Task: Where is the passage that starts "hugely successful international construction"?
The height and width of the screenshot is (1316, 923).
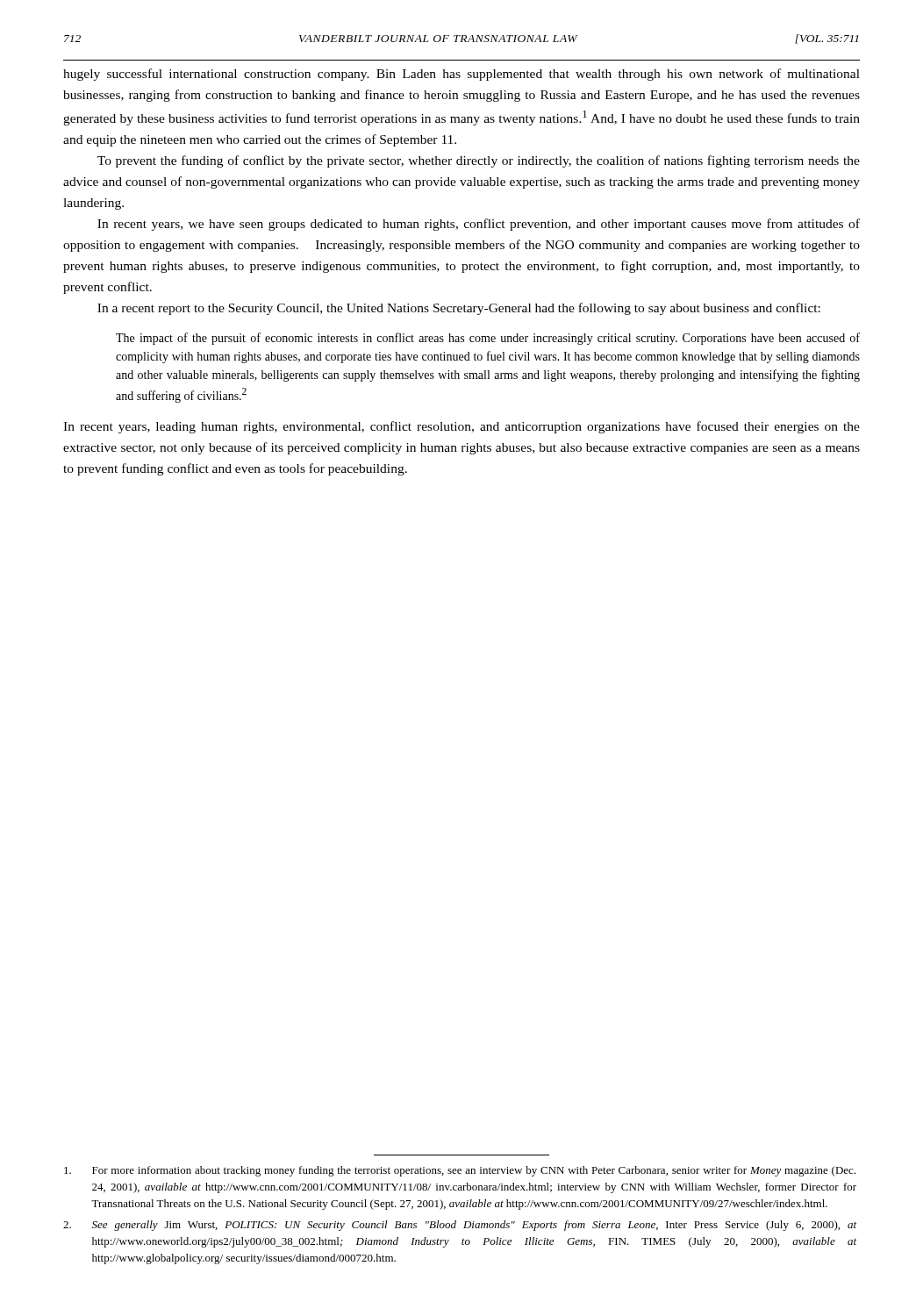Action: point(462,107)
